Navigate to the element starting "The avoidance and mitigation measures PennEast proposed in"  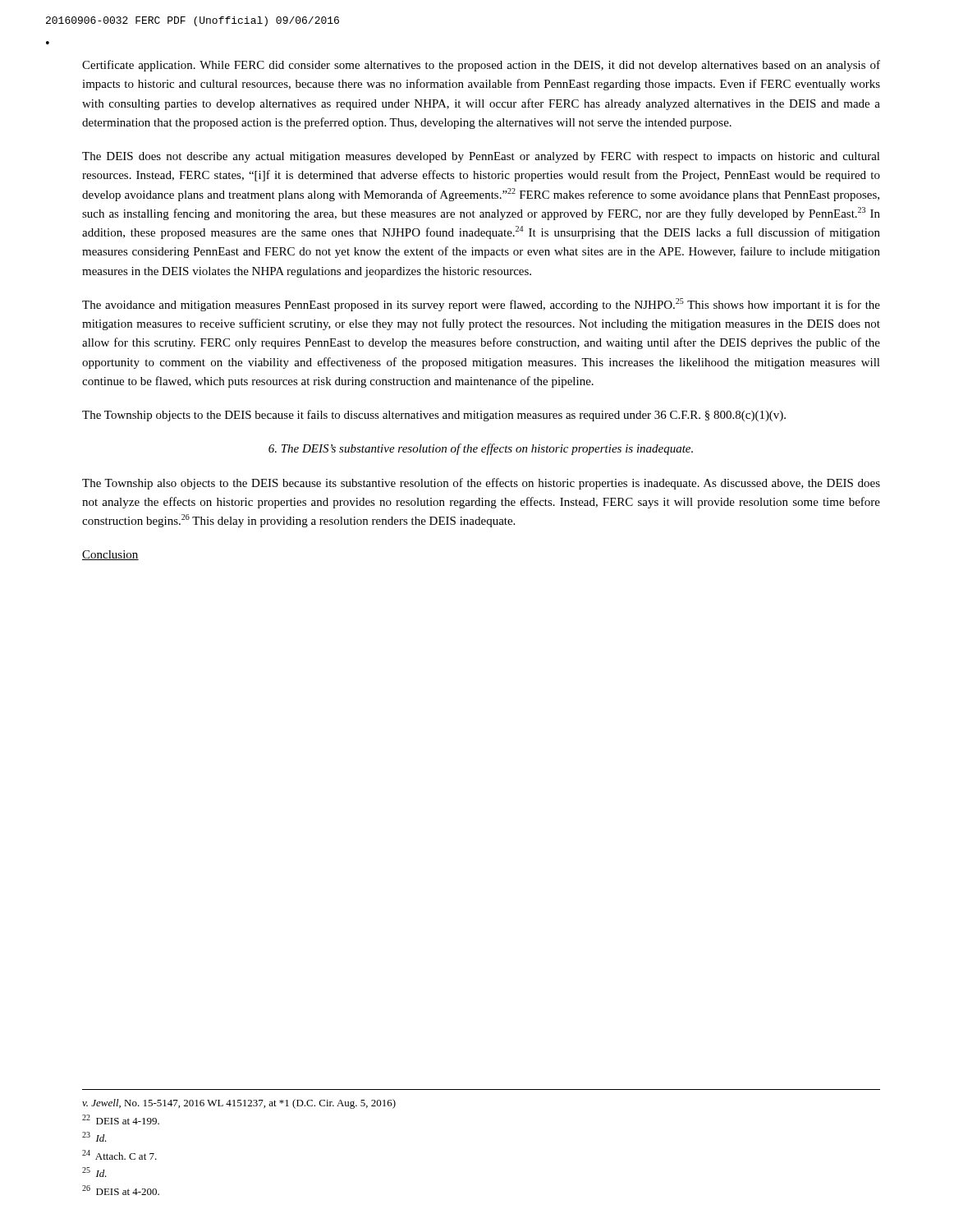click(481, 342)
